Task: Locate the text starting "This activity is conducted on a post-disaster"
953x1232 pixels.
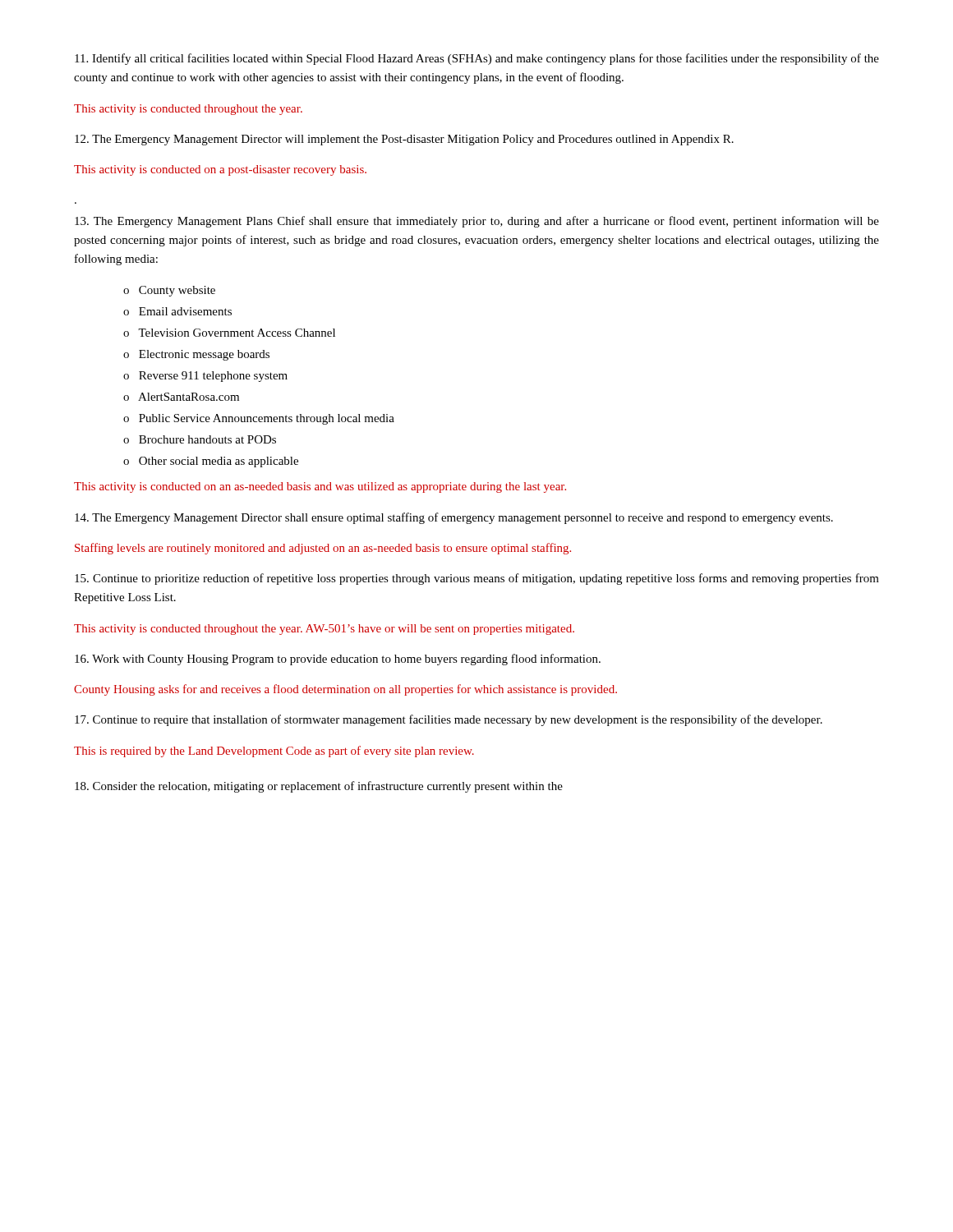Action: 221,169
